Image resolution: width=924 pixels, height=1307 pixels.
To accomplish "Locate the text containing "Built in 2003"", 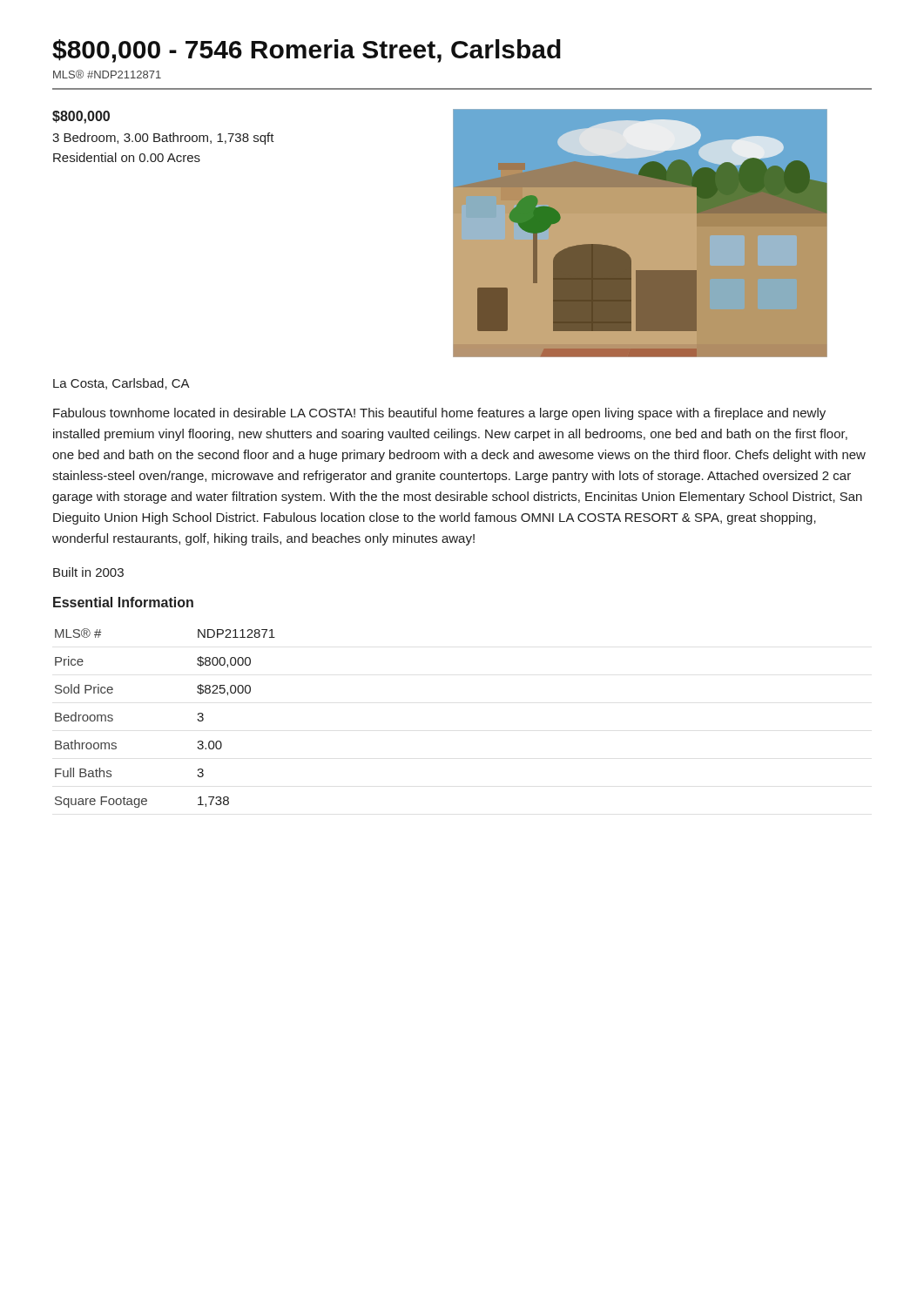I will pyautogui.click(x=88, y=572).
